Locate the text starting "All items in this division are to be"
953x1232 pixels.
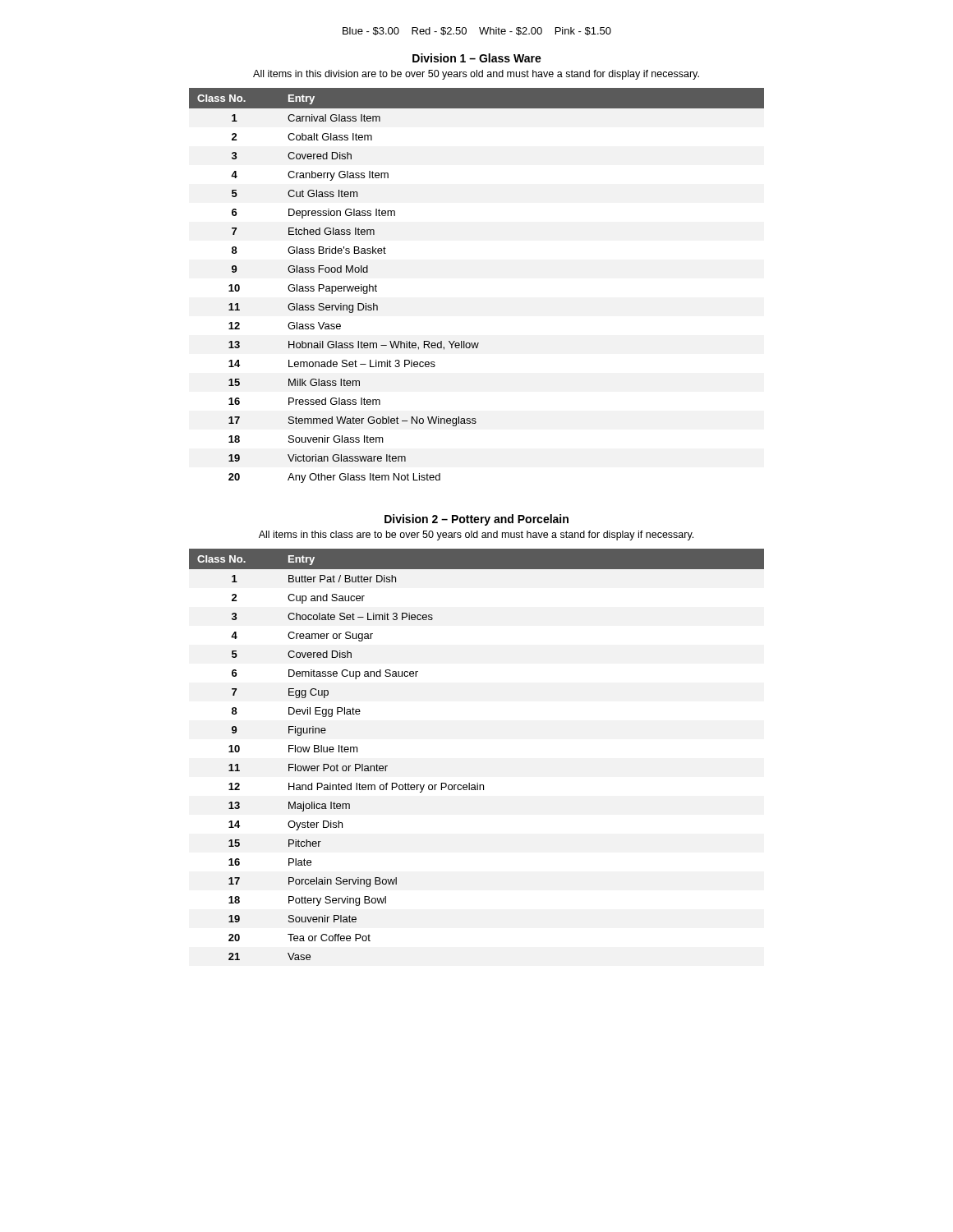click(476, 74)
